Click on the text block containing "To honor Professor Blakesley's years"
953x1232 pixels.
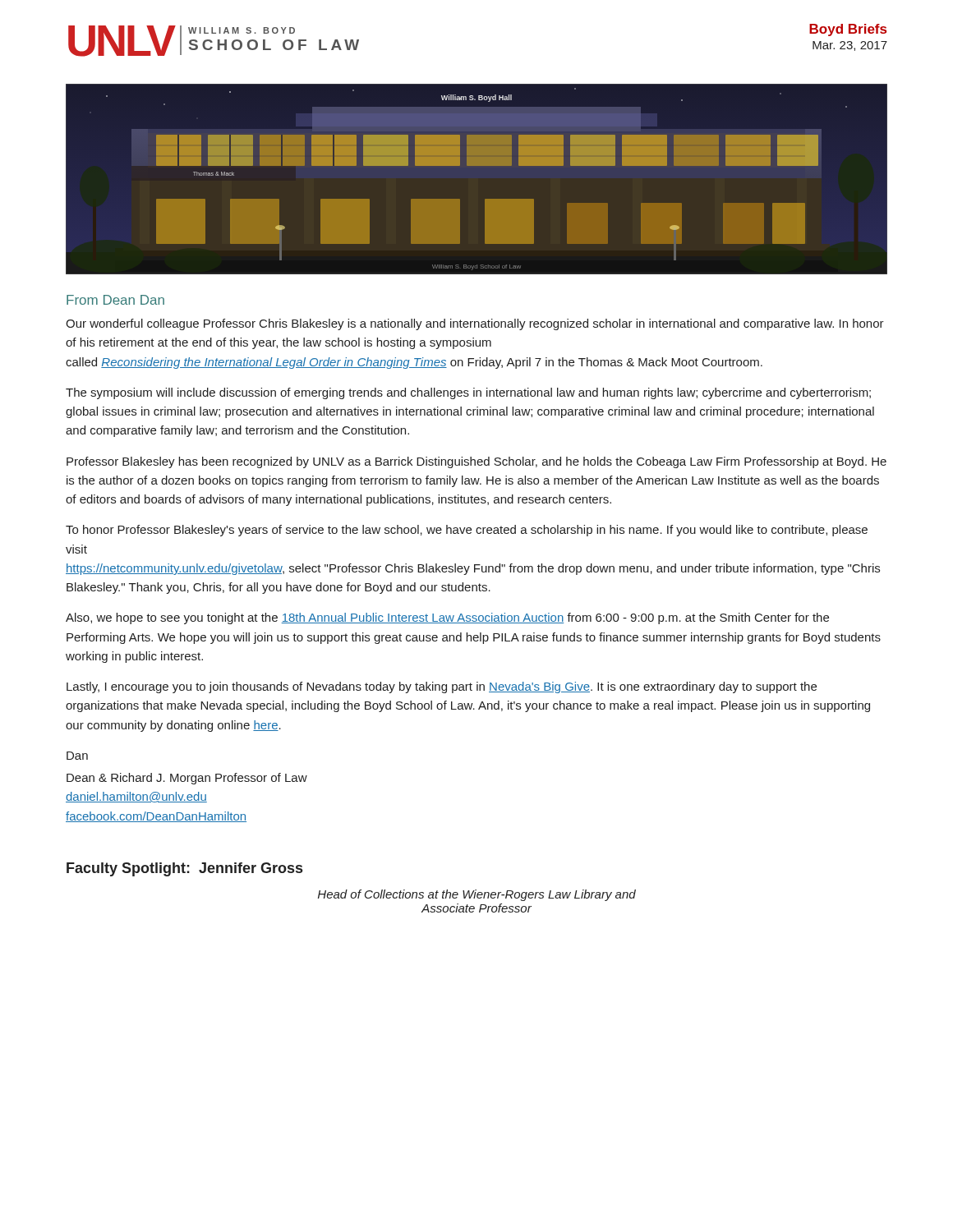click(x=473, y=558)
